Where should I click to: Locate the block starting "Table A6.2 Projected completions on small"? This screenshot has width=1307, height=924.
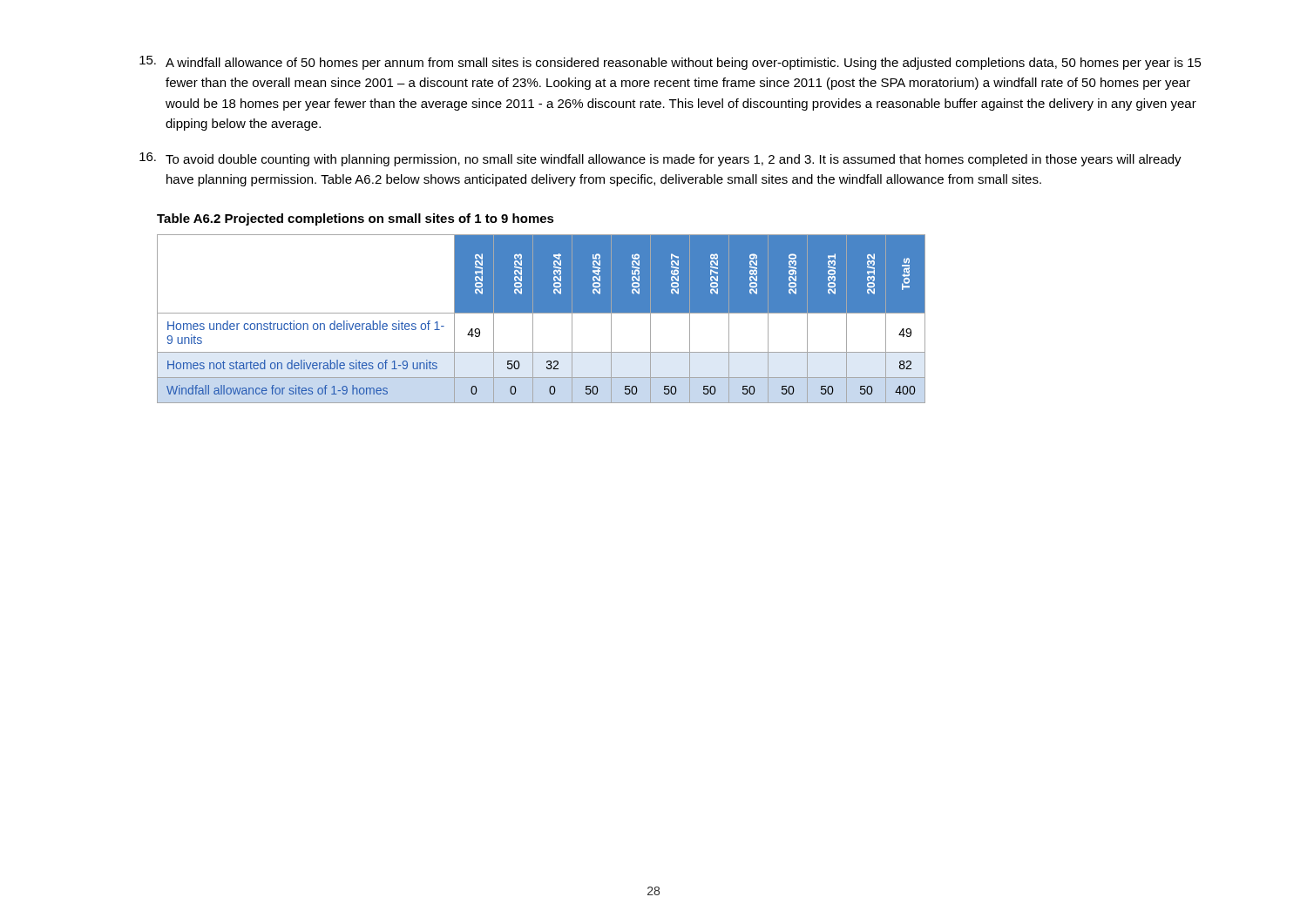[356, 218]
